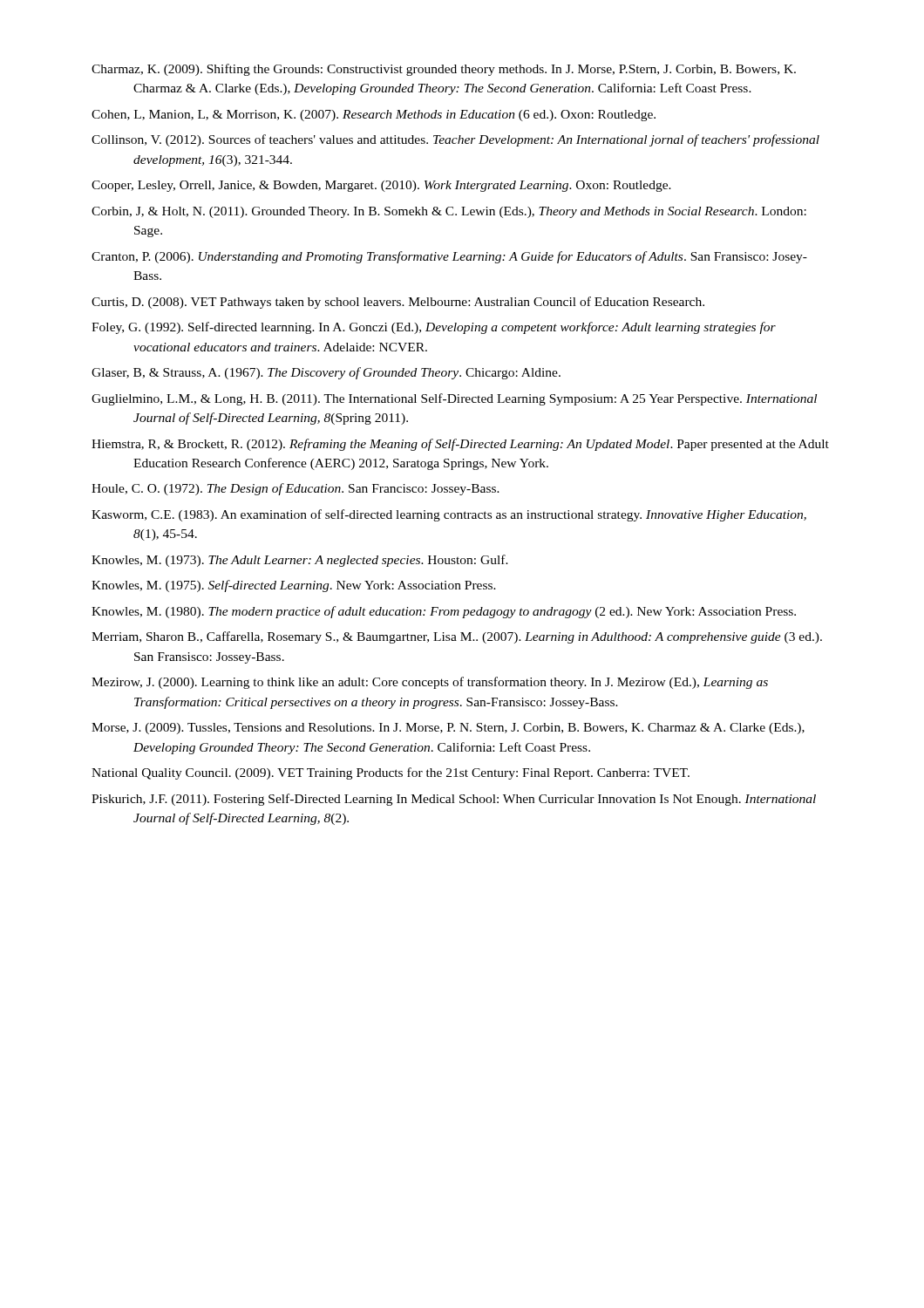This screenshot has height=1308, width=924.
Task: Locate the block of text that opens with "Knowles, M. (1973). The Adult Learner:"
Action: tap(300, 559)
